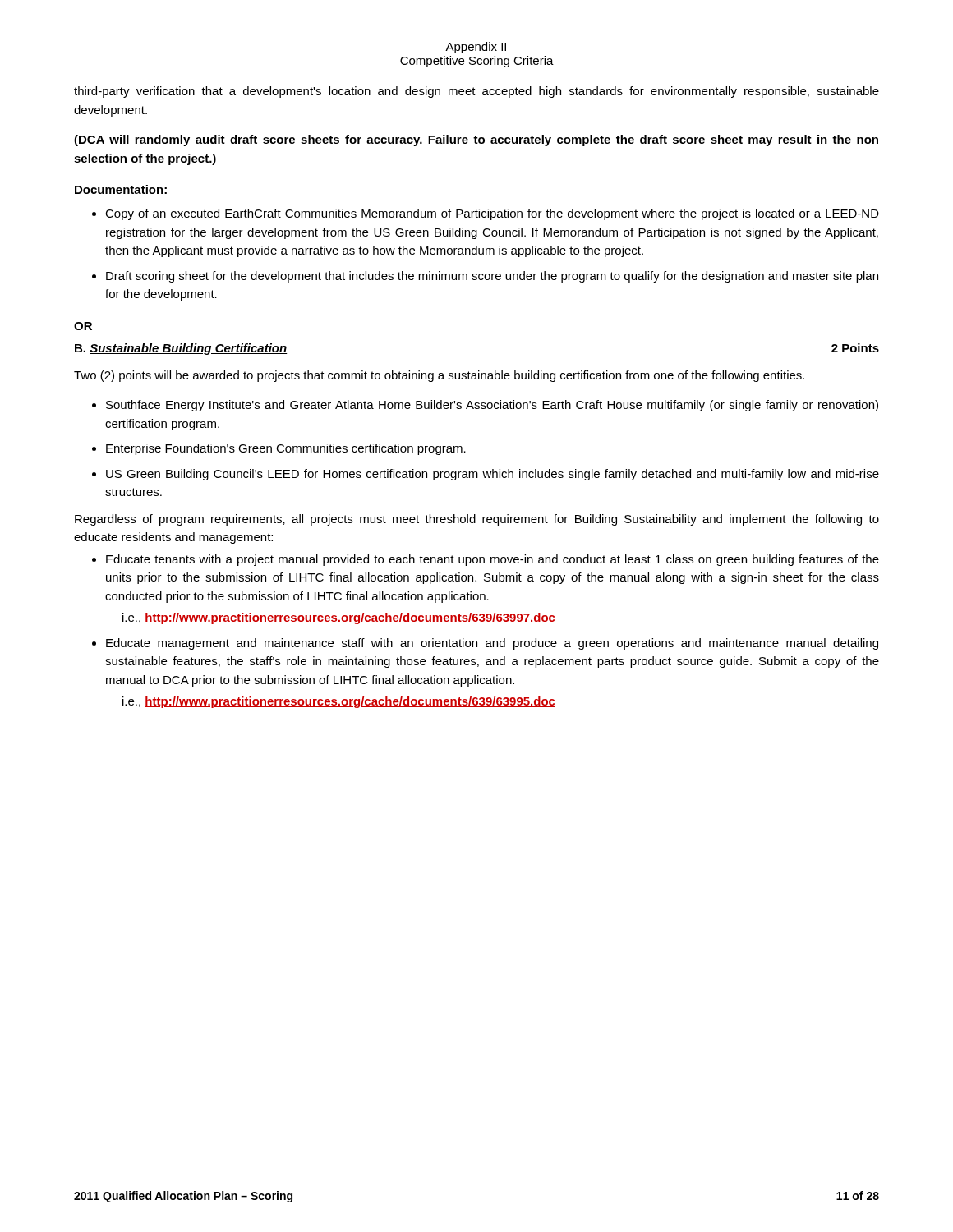This screenshot has height=1232, width=953.
Task: Click on the region starting "Two (2) points"
Action: click(x=440, y=375)
